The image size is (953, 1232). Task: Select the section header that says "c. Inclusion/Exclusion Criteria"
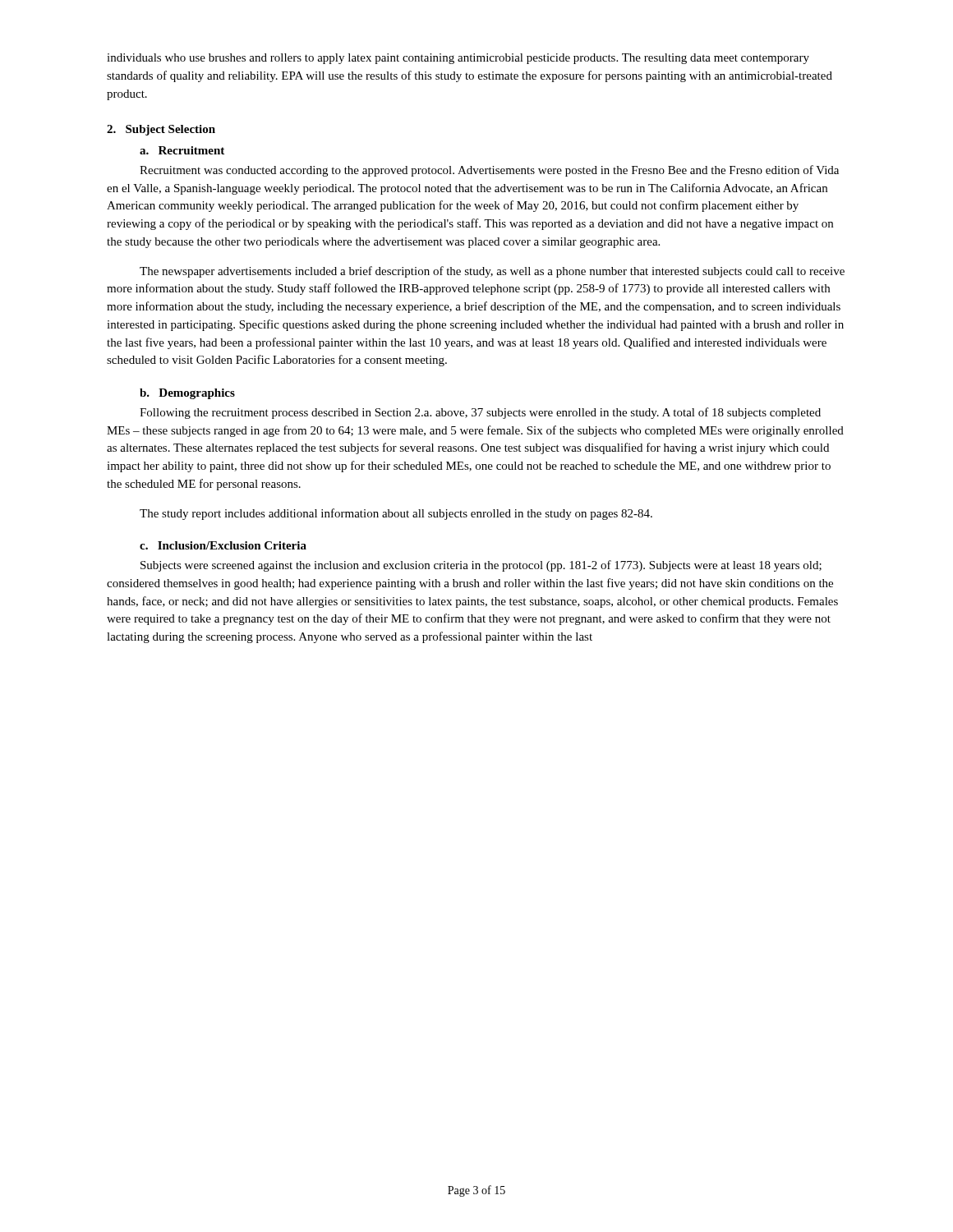click(223, 546)
